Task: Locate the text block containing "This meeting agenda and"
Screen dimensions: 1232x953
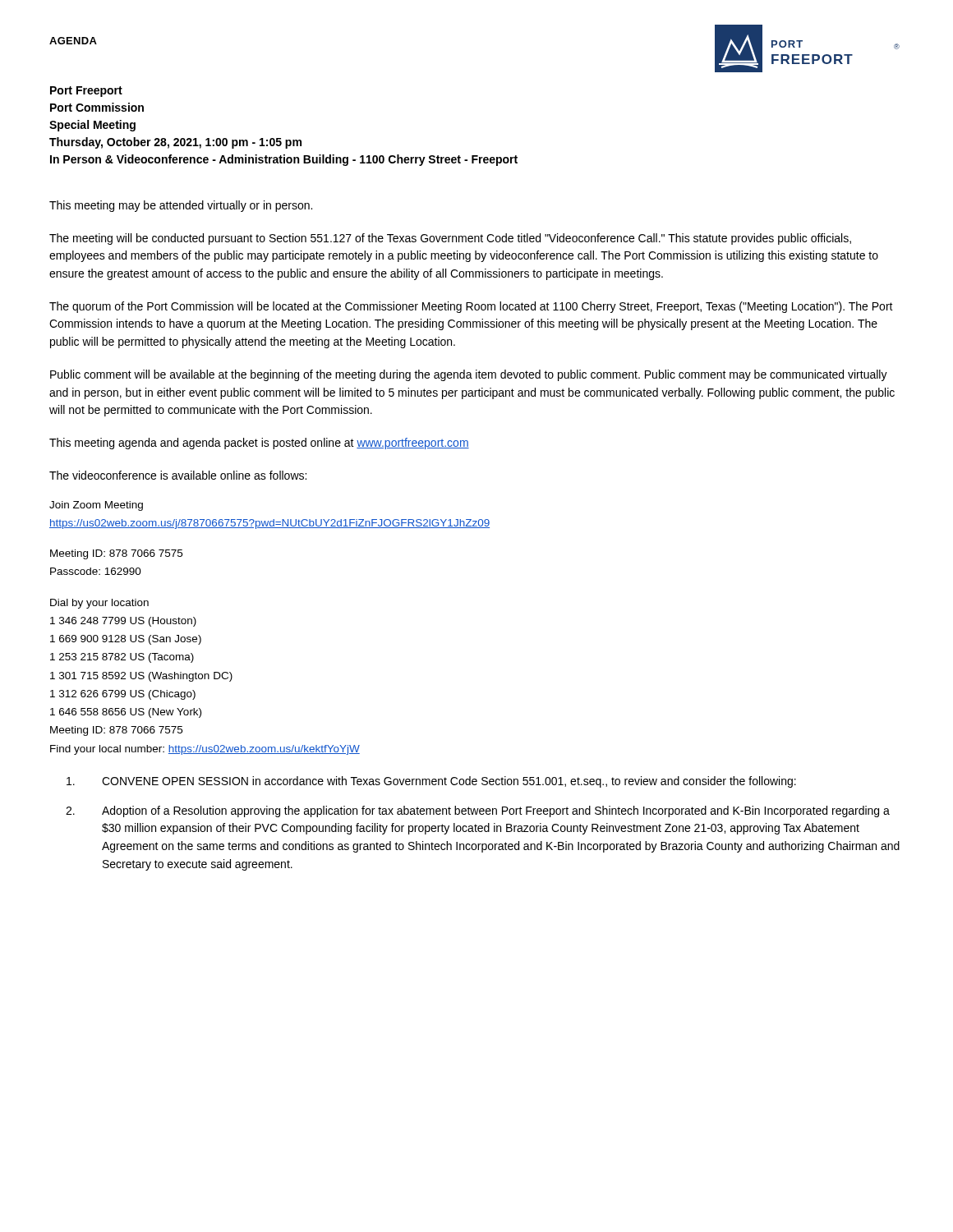Action: coord(259,443)
